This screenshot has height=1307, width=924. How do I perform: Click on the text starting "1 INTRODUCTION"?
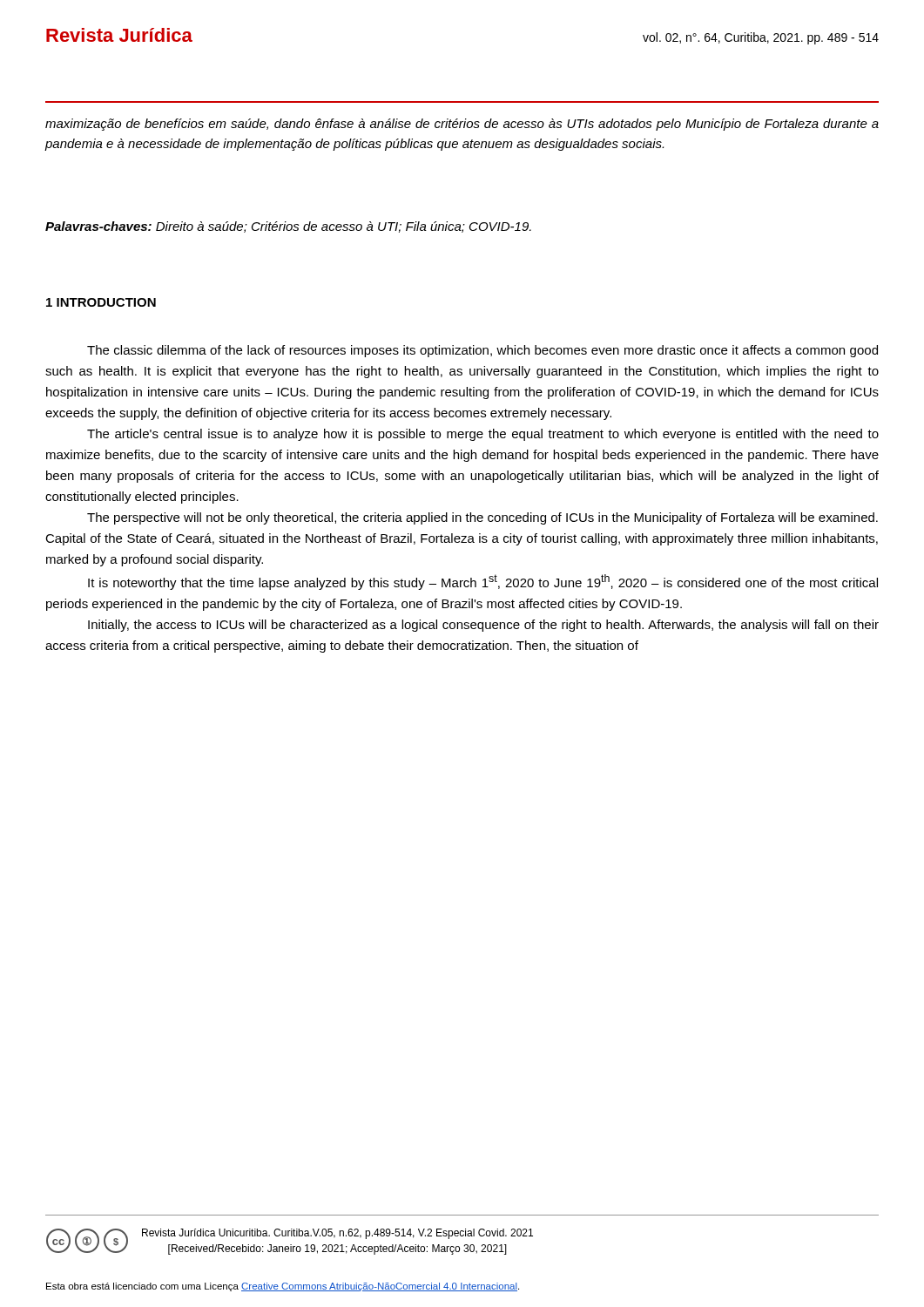coord(101,302)
